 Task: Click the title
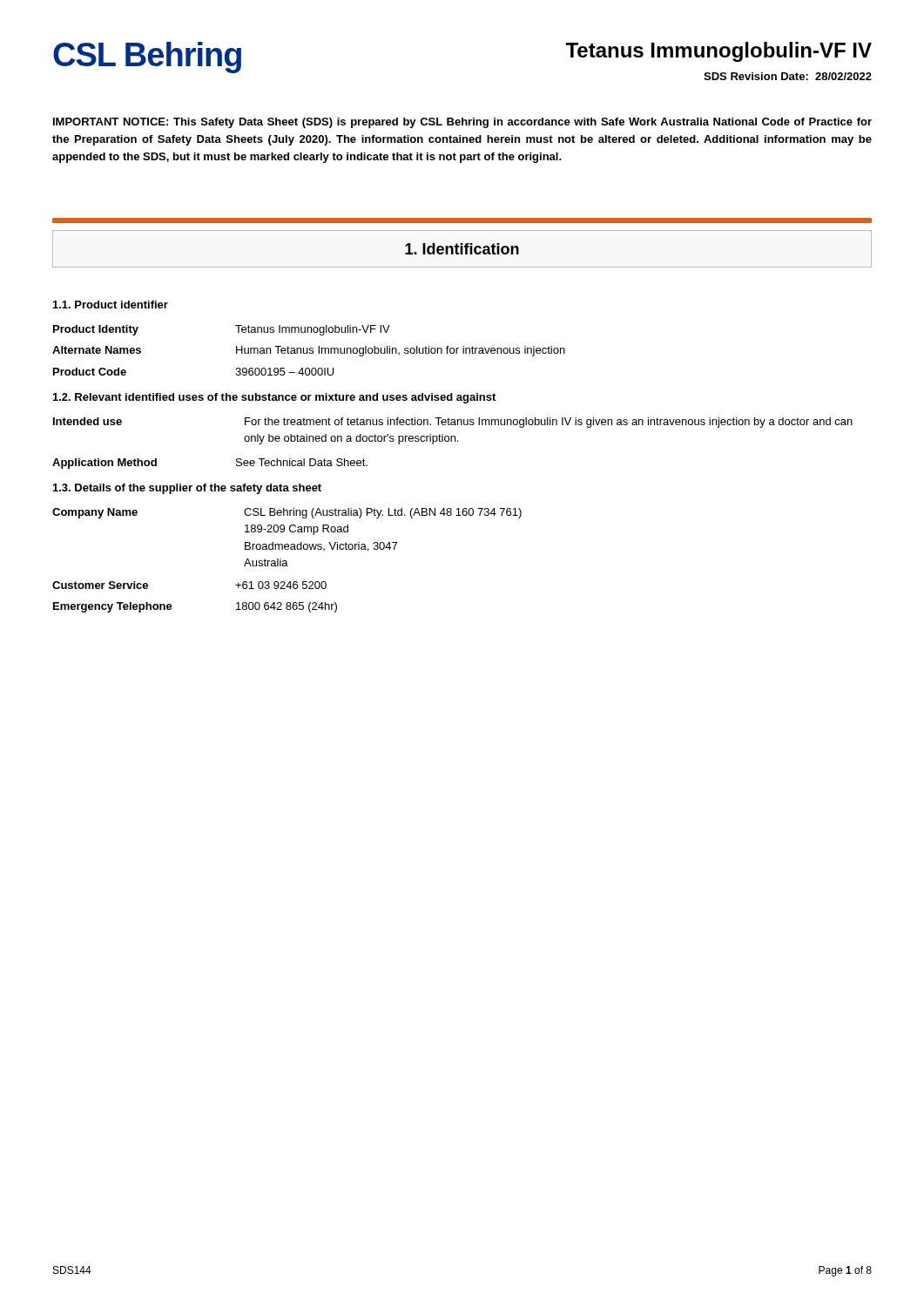click(x=719, y=50)
